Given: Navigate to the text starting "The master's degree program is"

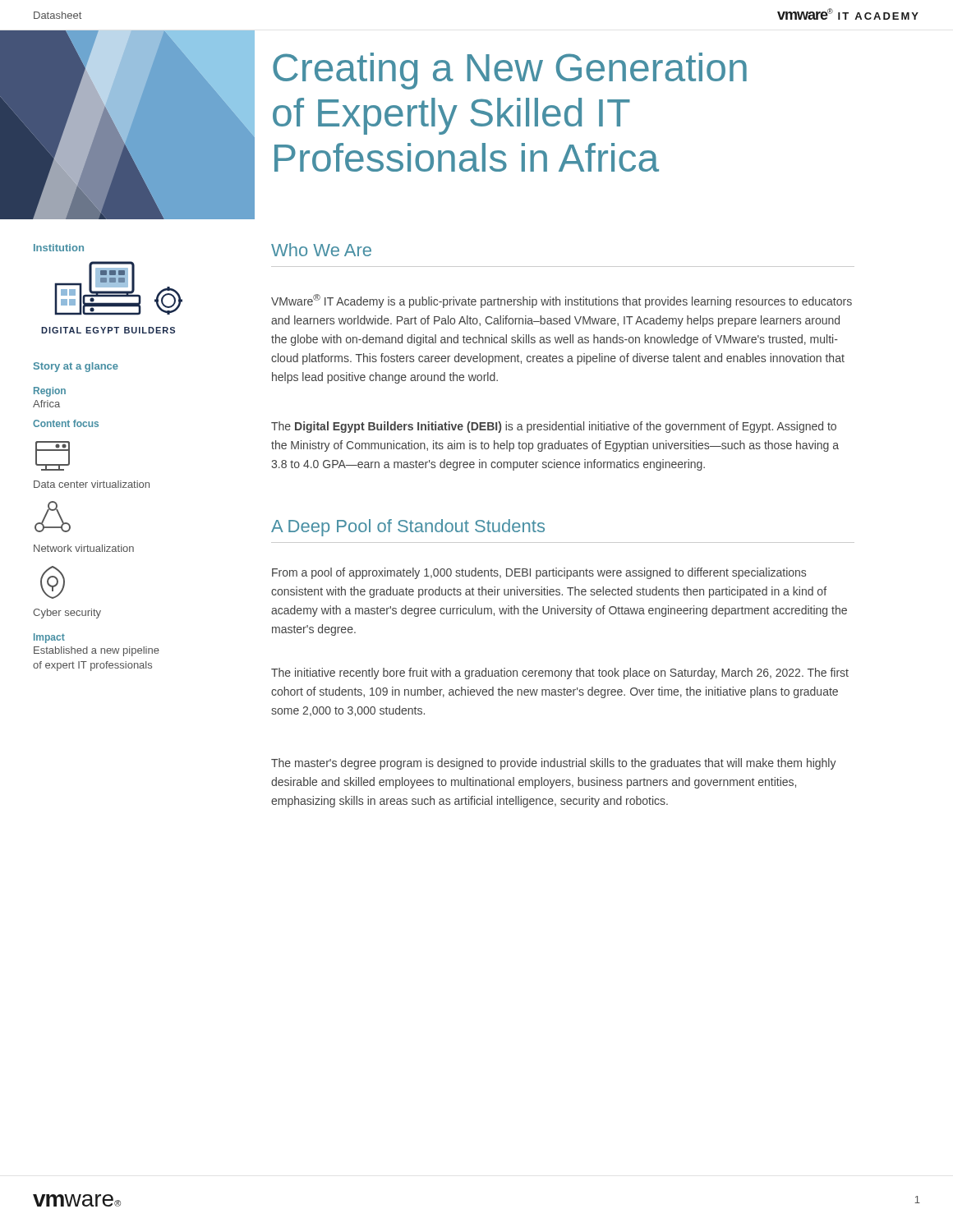Looking at the screenshot, I should [563, 782].
